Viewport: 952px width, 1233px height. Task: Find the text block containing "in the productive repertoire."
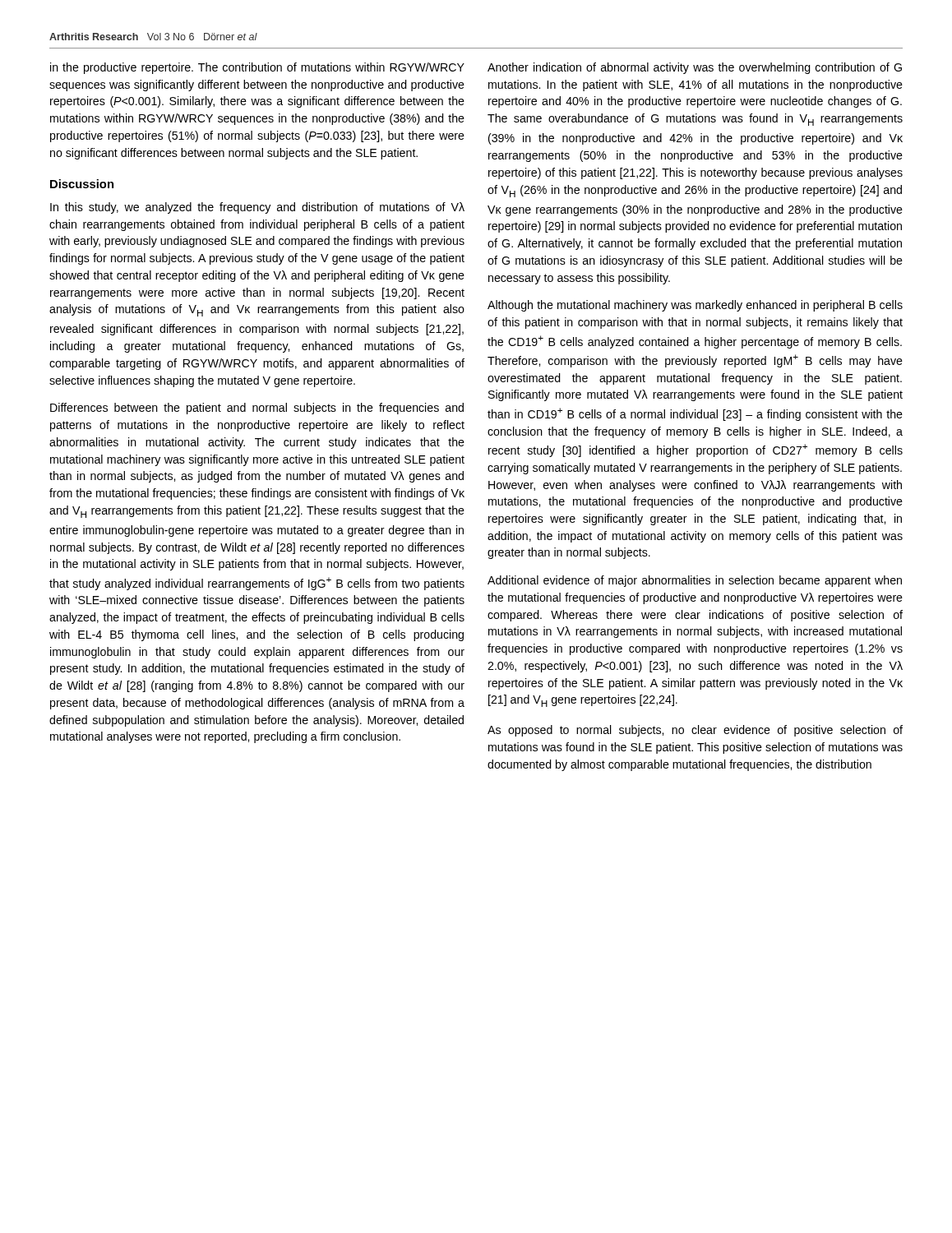point(257,110)
